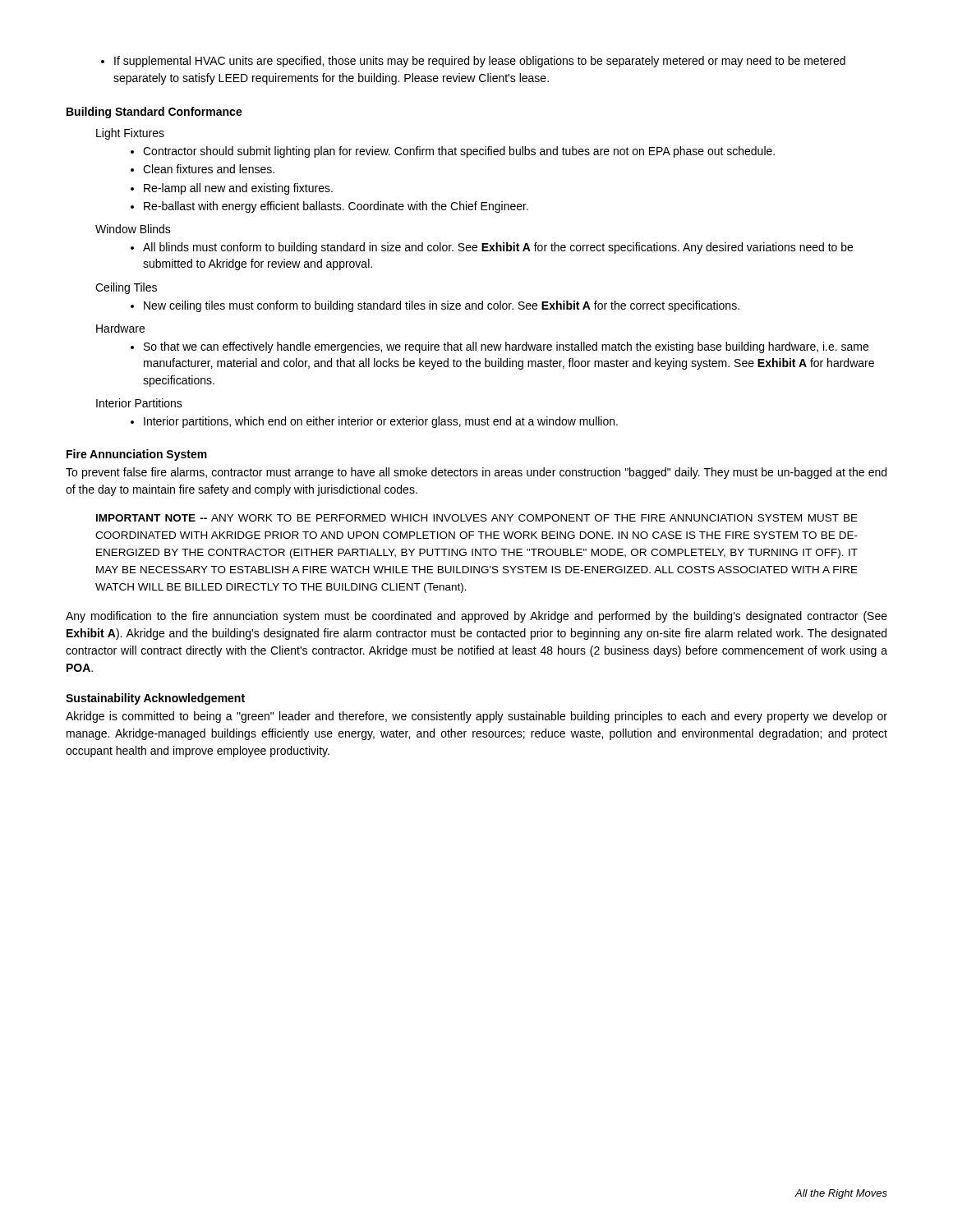Find "Sustainability Acknowledgement" on this page
Viewport: 953px width, 1232px height.
coord(155,698)
